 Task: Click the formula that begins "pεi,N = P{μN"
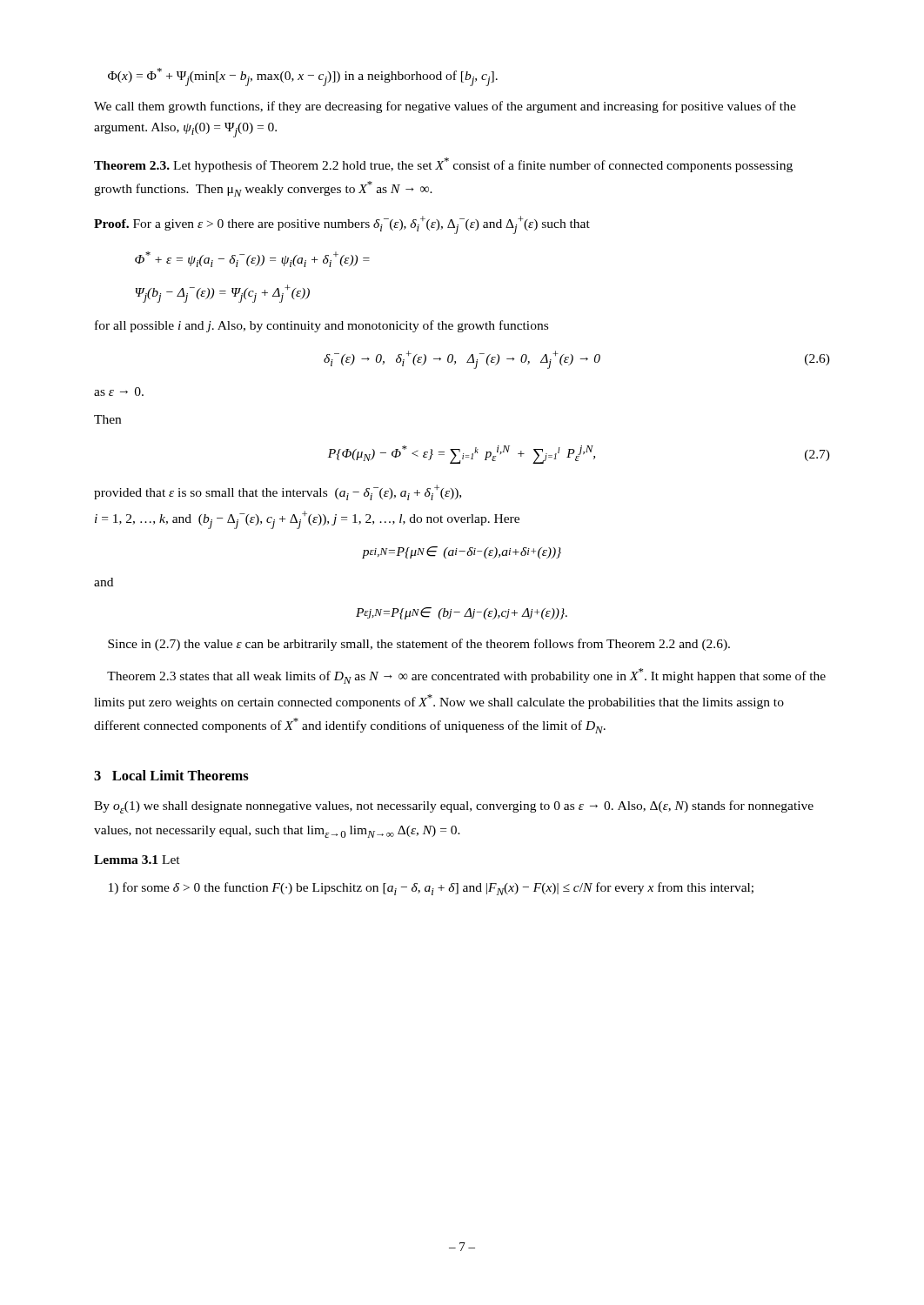pos(462,552)
